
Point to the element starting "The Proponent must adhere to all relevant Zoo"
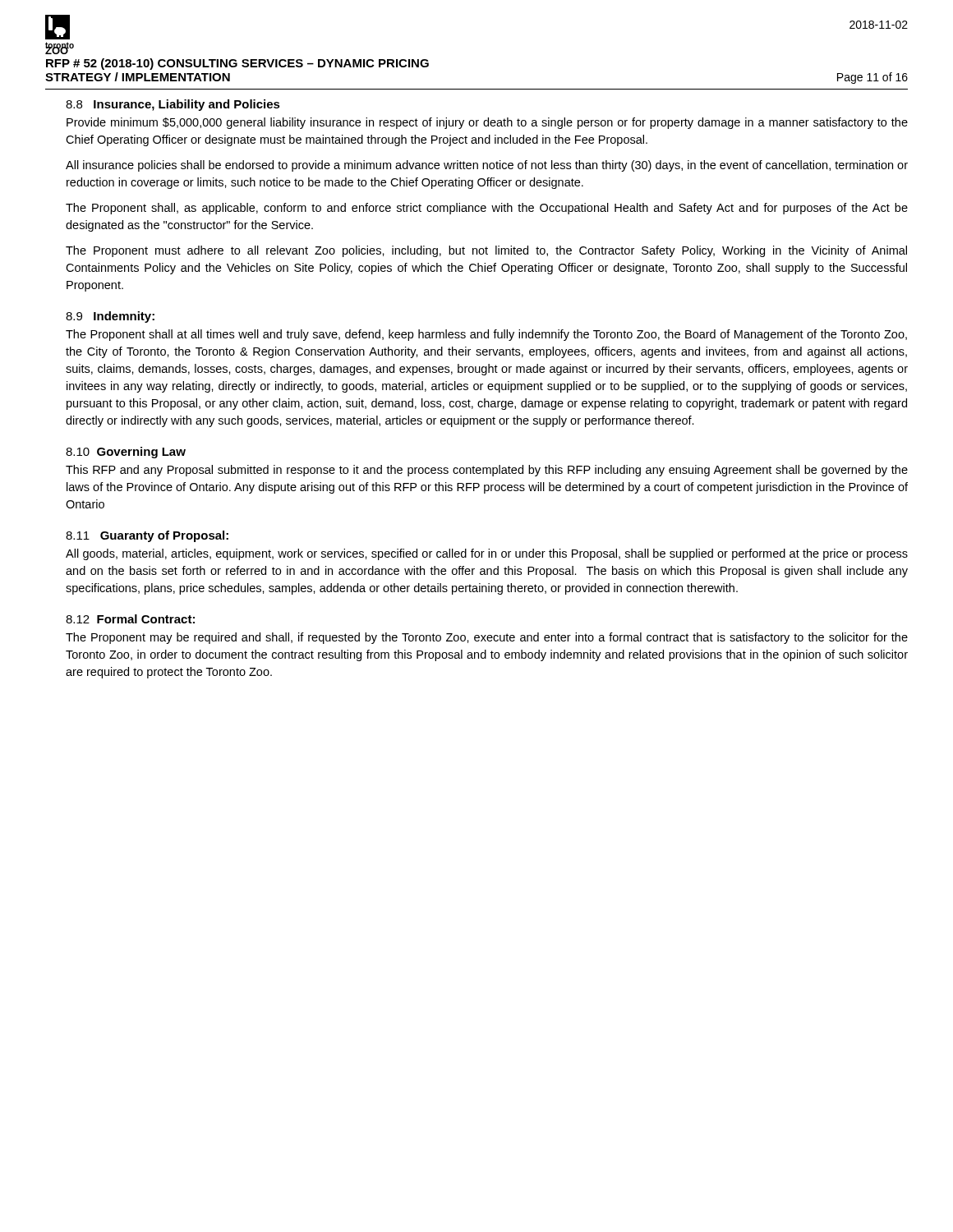point(487,268)
